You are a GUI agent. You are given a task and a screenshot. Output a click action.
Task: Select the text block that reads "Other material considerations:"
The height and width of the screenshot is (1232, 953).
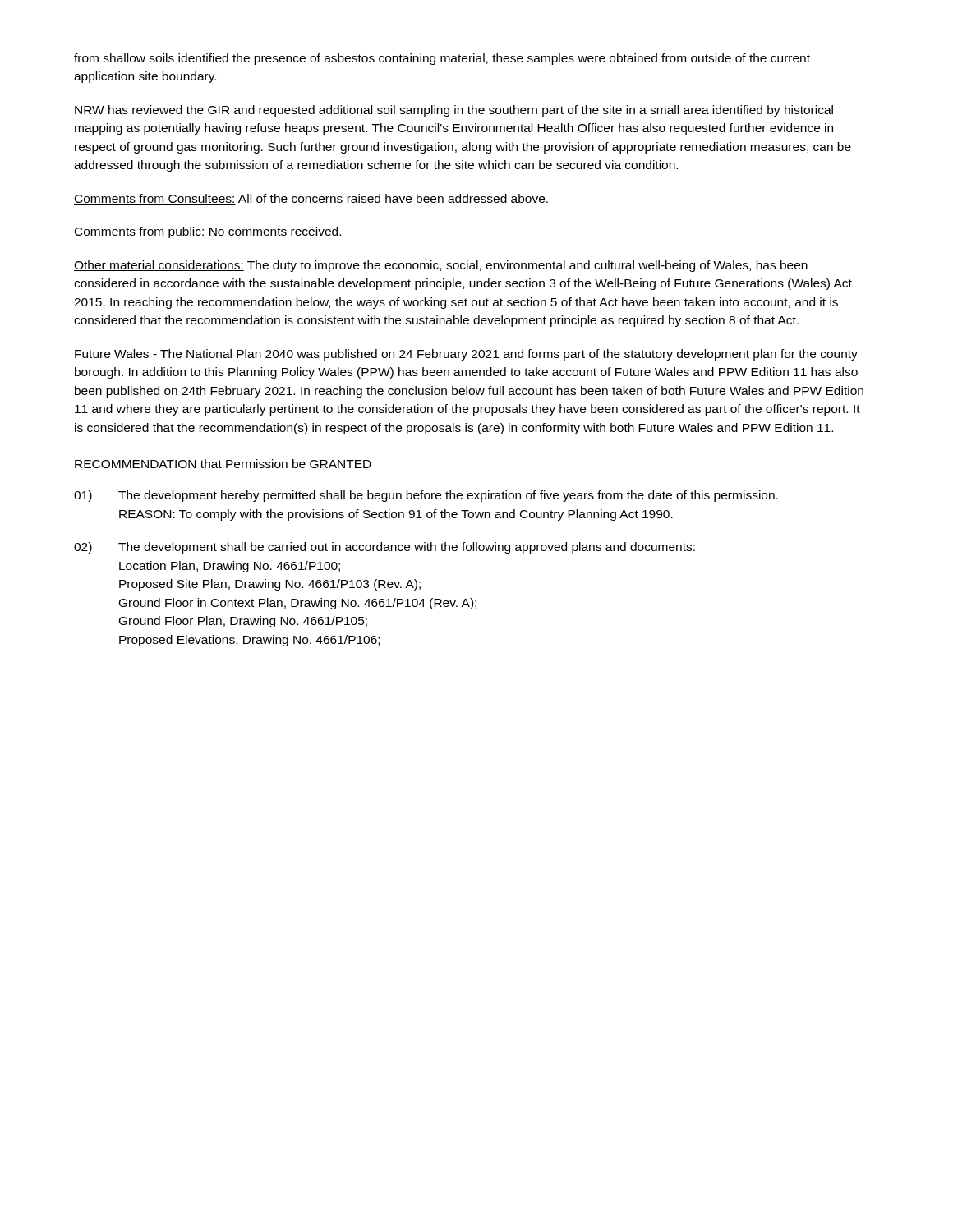463,292
